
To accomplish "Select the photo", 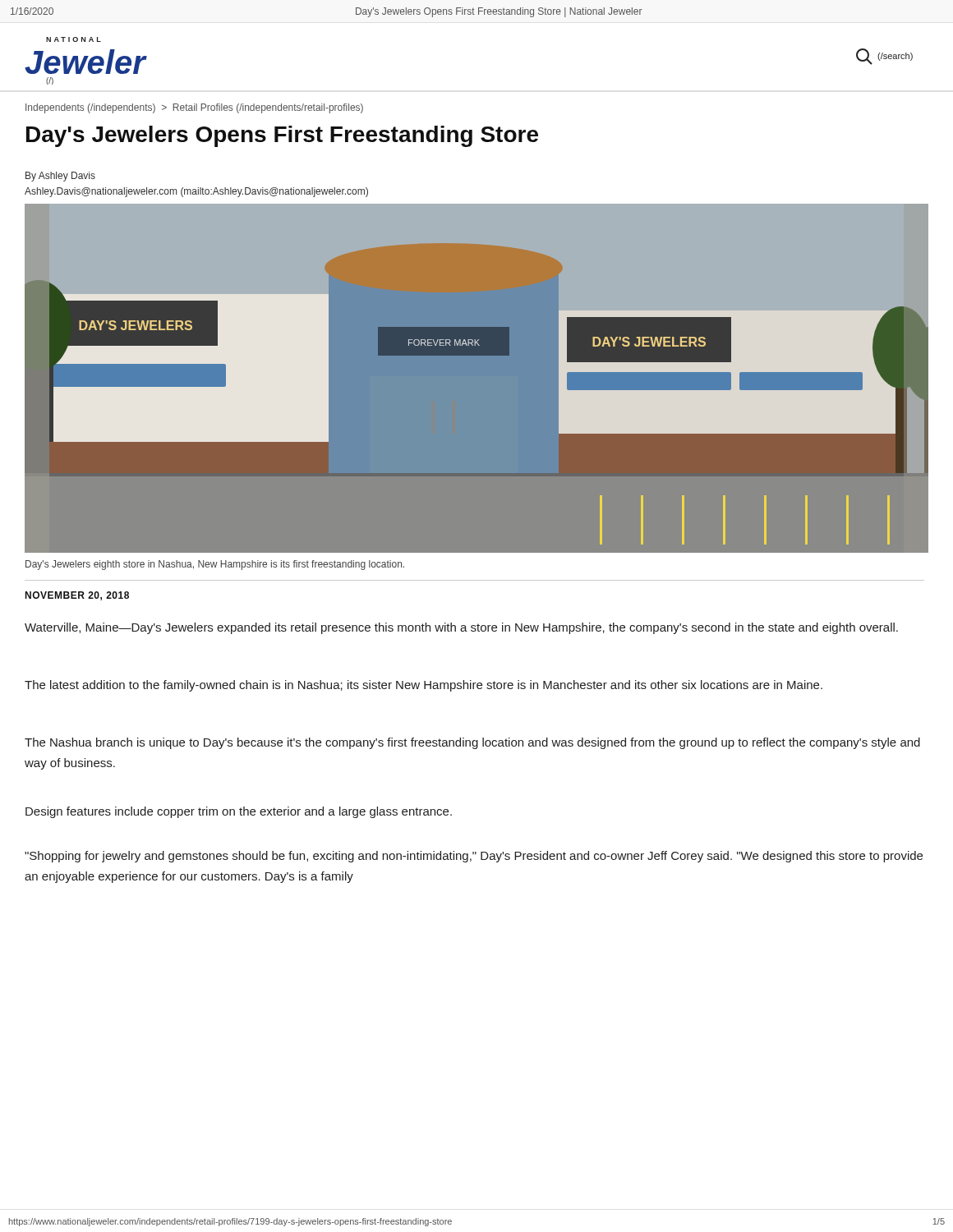I will click(476, 378).
